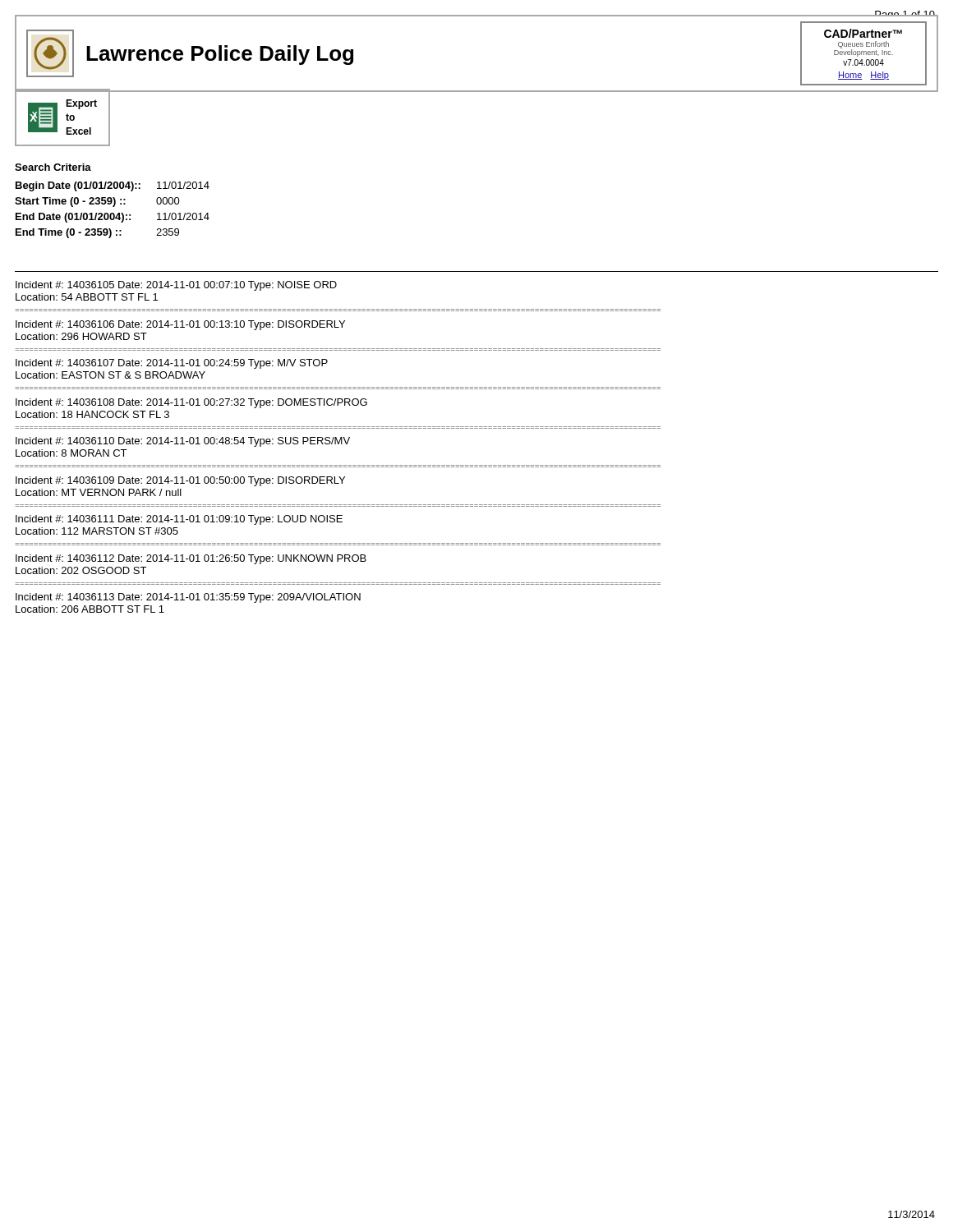
Task: Point to the element starting "Lawrence Police Daily Log"
Action: [220, 53]
